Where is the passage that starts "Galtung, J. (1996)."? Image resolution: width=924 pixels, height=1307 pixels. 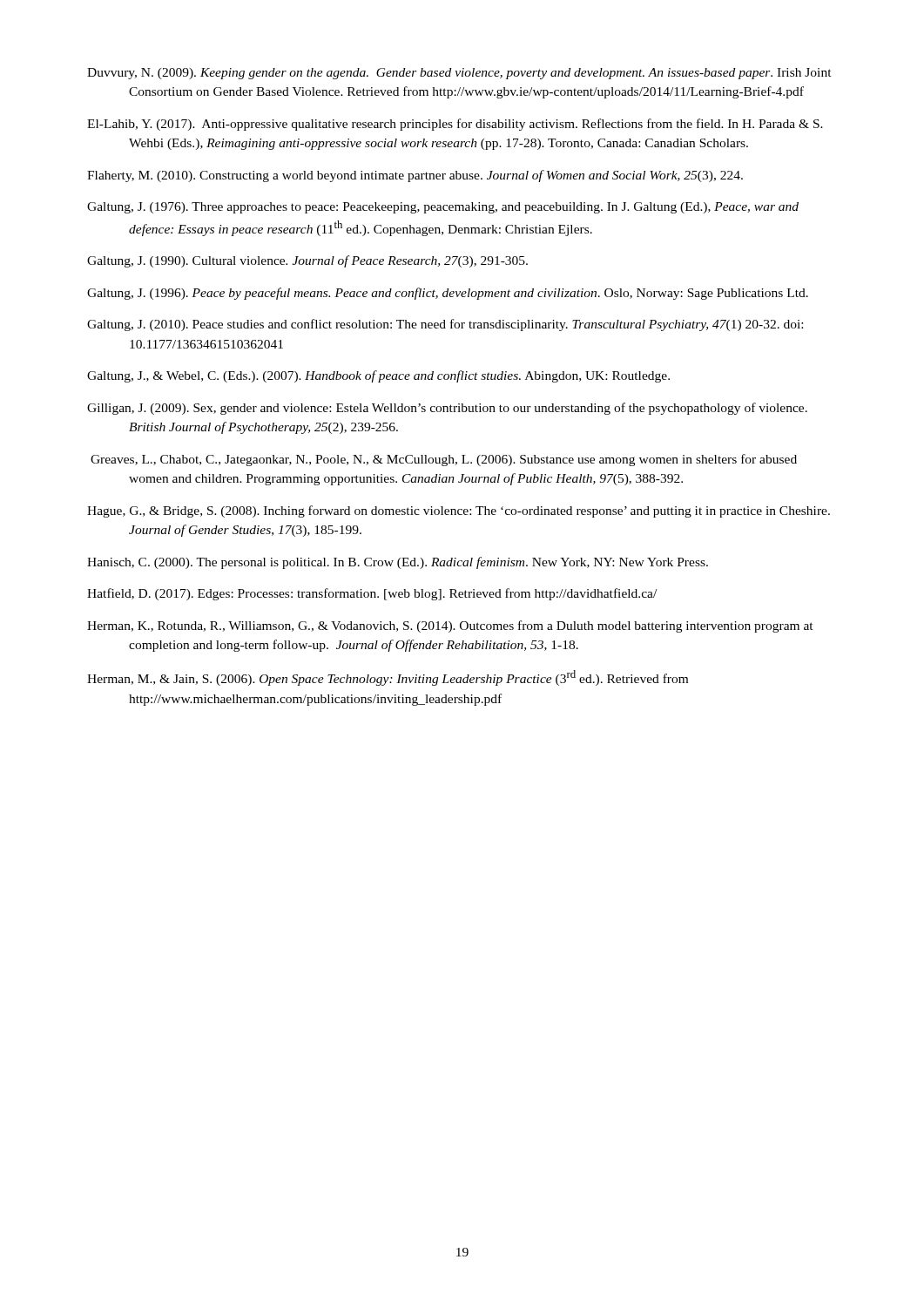click(x=448, y=292)
